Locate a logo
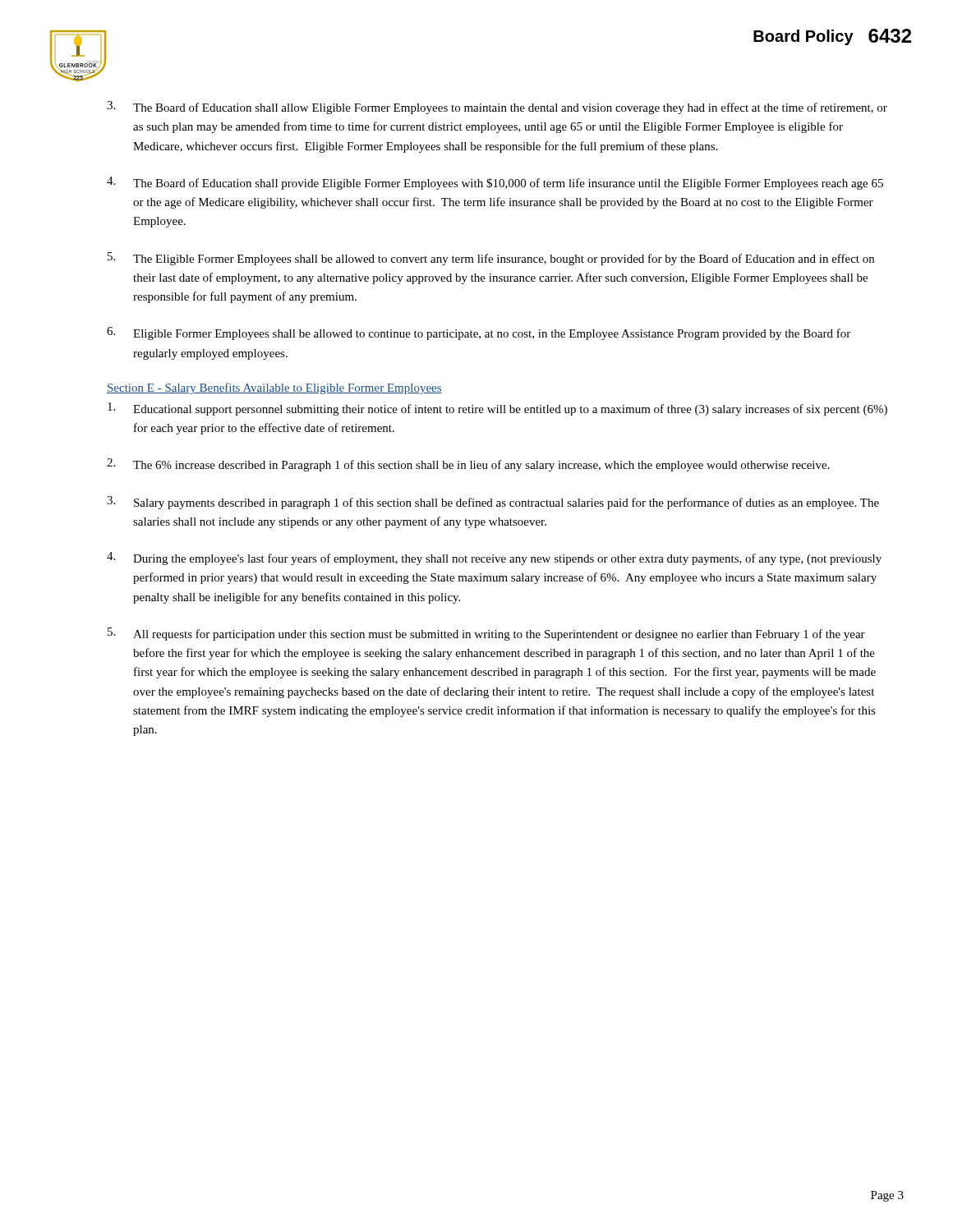 click(x=78, y=55)
